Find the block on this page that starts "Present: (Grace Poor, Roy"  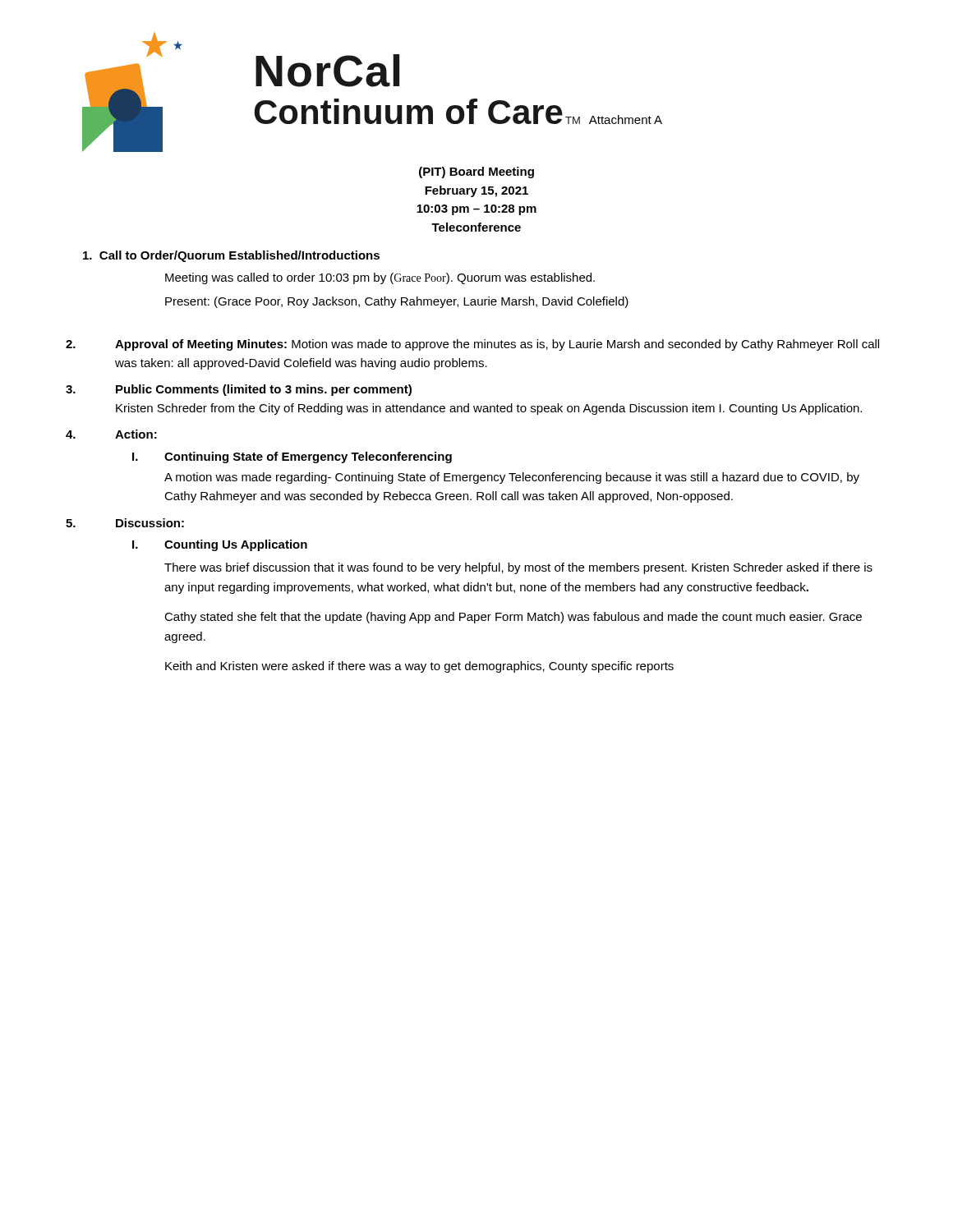pos(396,301)
